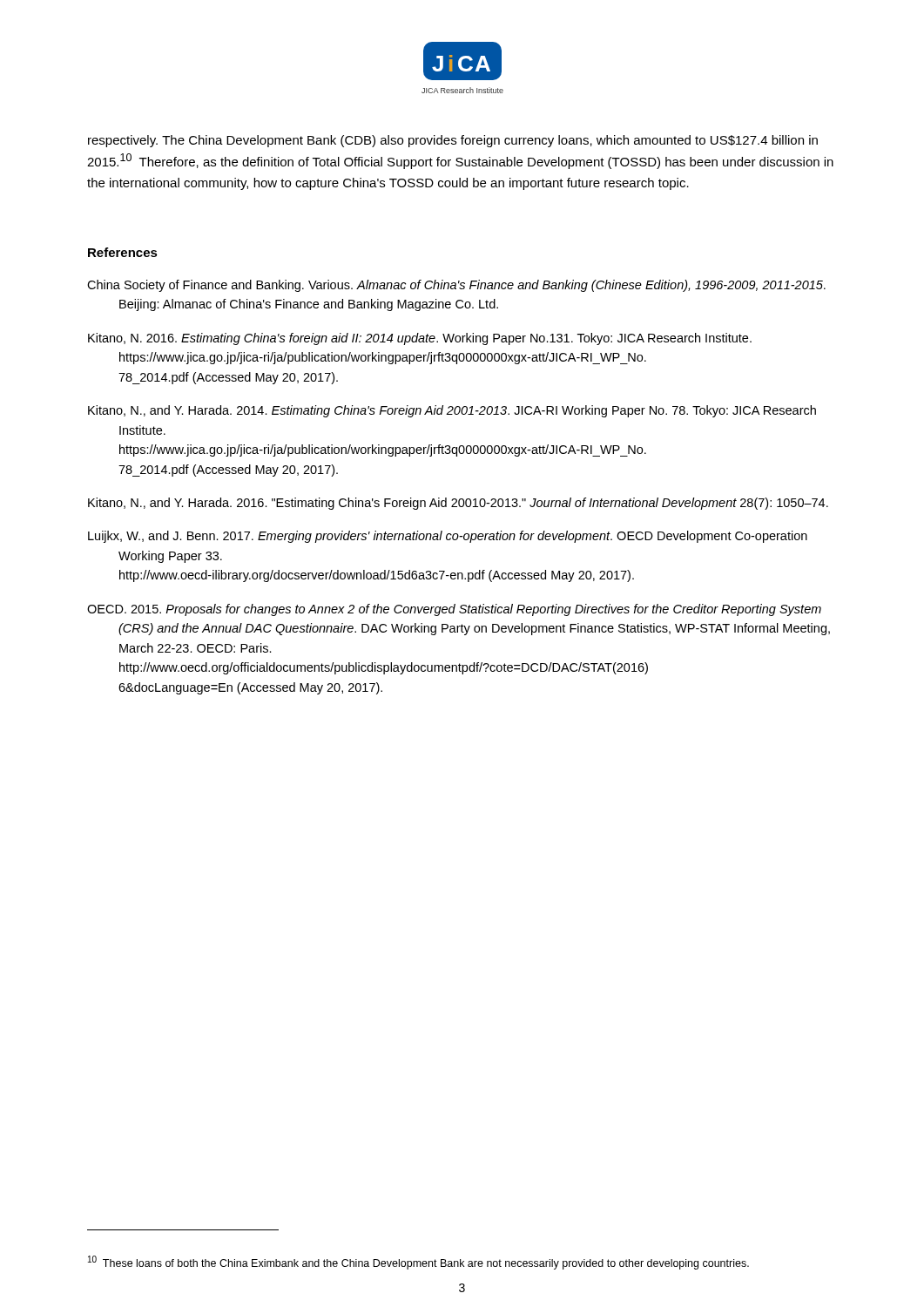Select the list item that reads "Kitano, N., and Y. Harada. 2016."
The width and height of the screenshot is (924, 1307).
458,503
